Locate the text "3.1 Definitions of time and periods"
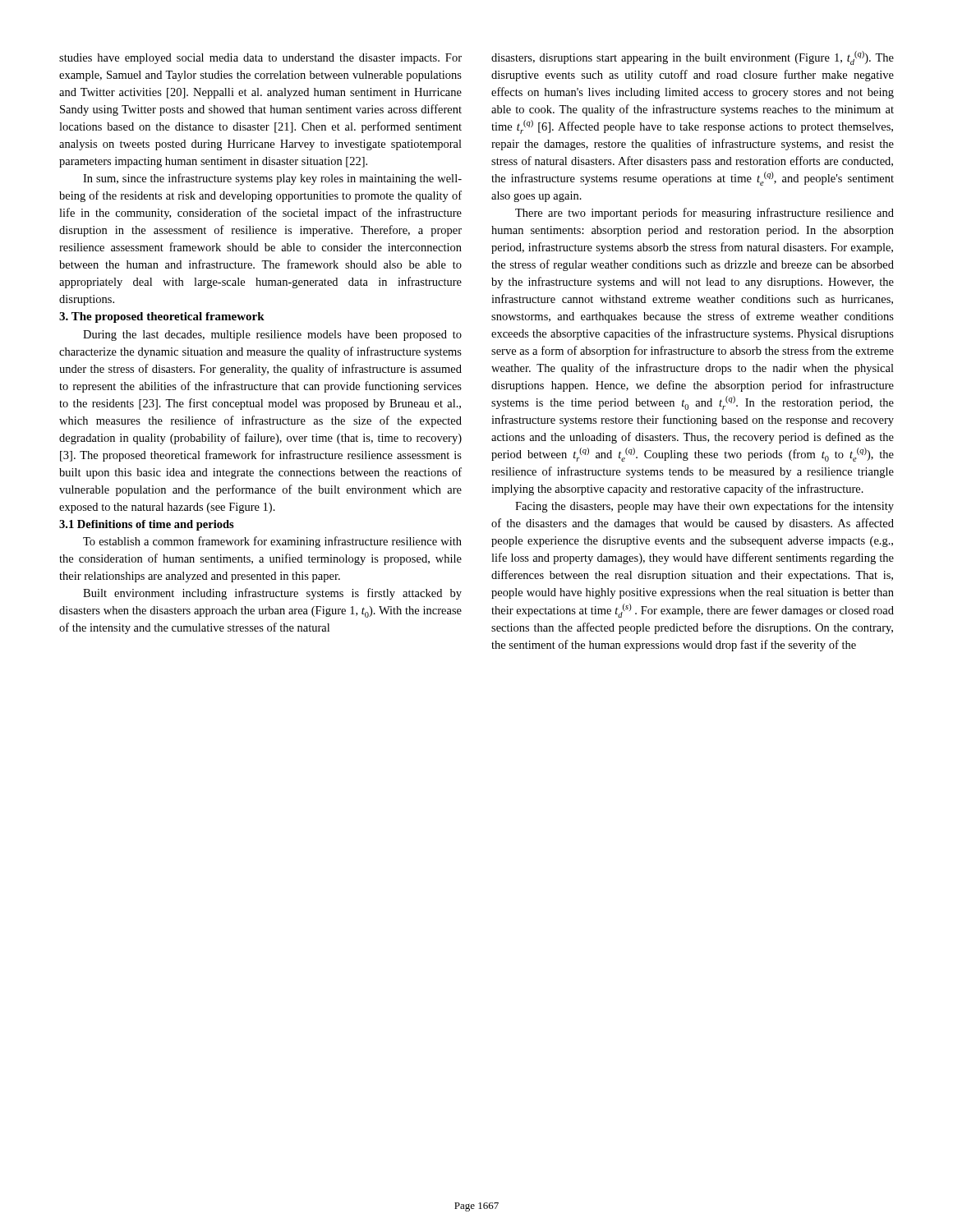Viewport: 953px width, 1232px height. pos(260,525)
